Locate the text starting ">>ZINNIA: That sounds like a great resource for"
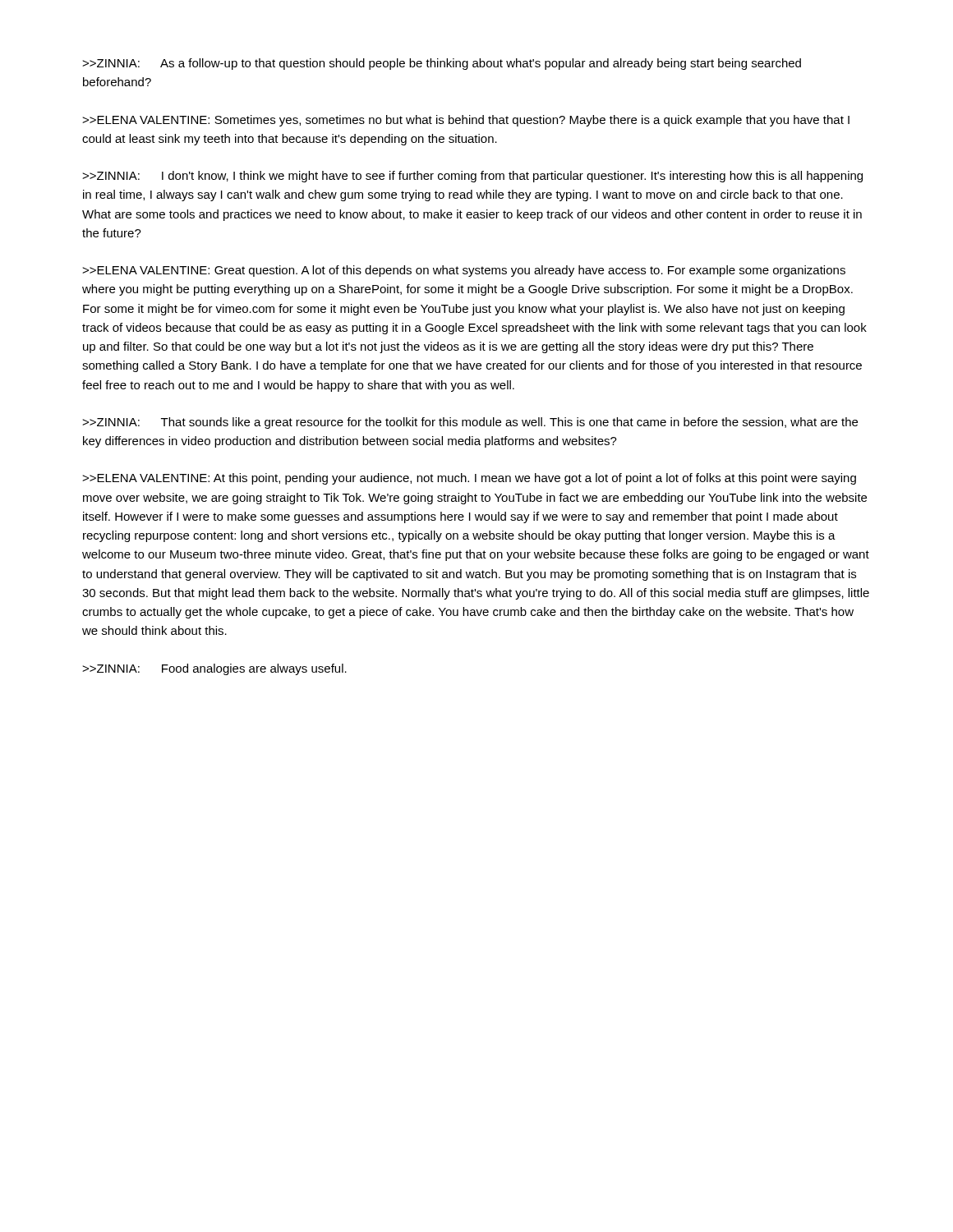Viewport: 953px width, 1232px height. [x=470, y=431]
